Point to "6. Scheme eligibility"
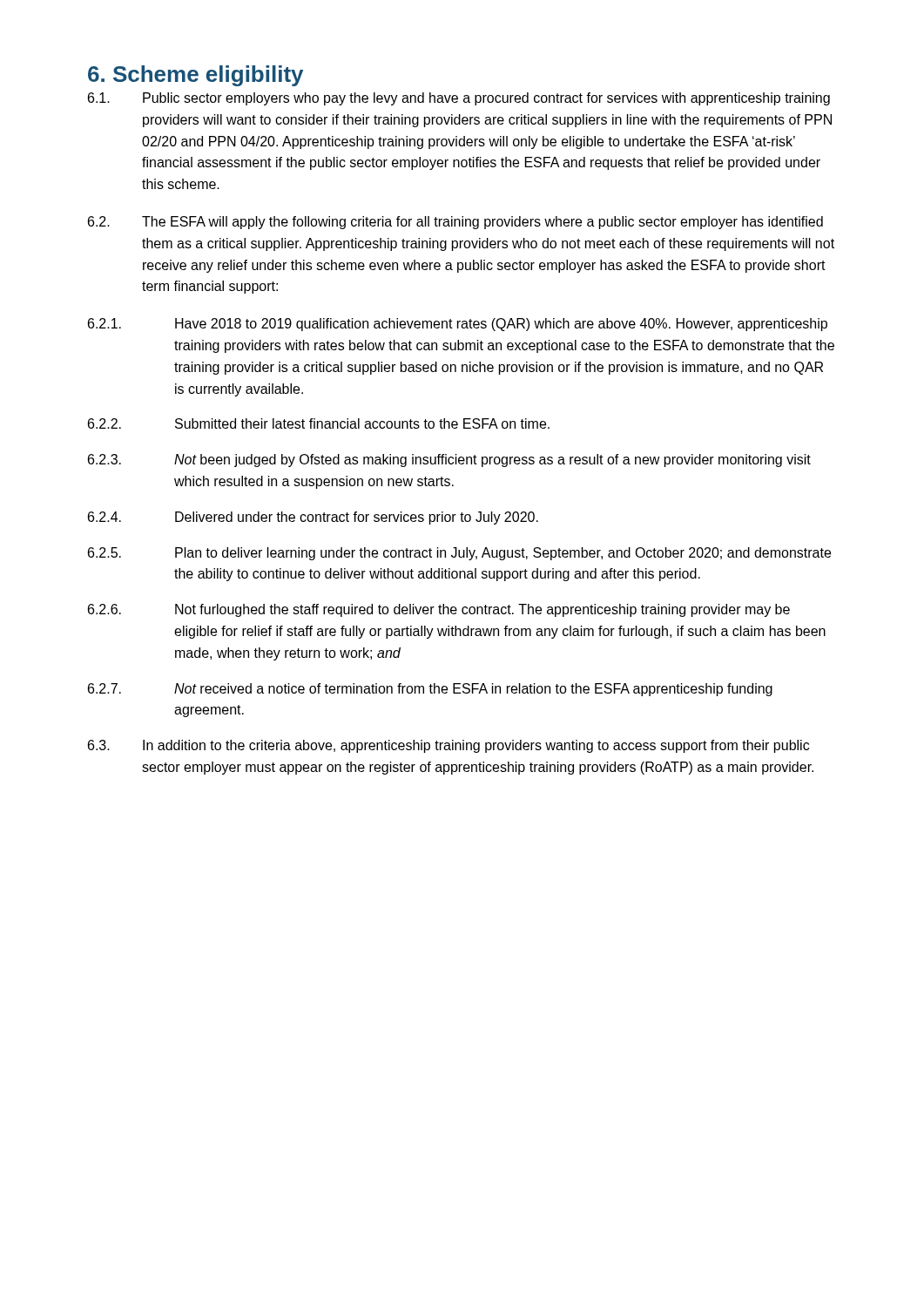Screen dimensions: 1307x924 point(195,74)
